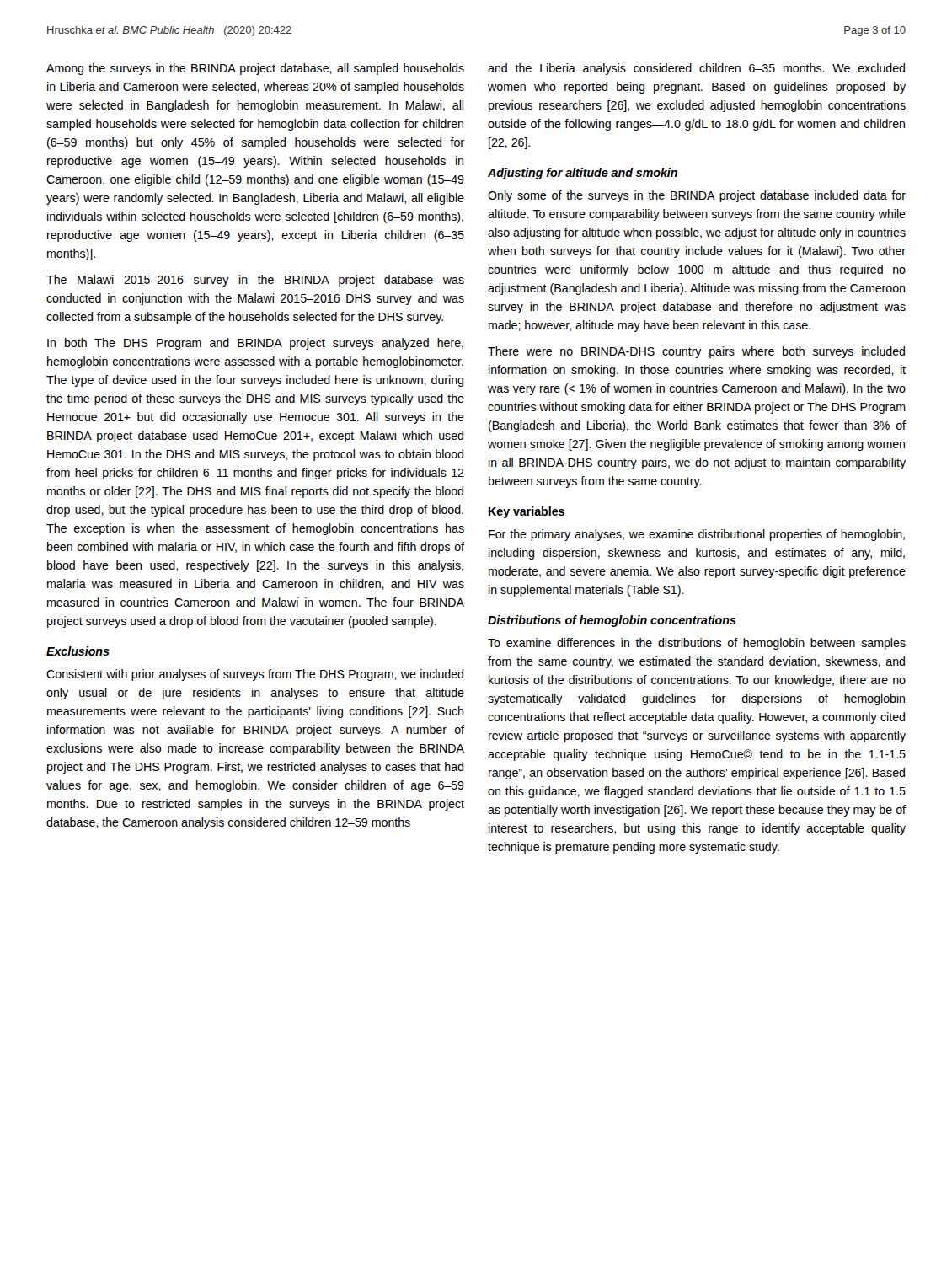Locate the passage starting "Among the surveys in the"
The width and height of the screenshot is (952, 1264).
pos(255,161)
